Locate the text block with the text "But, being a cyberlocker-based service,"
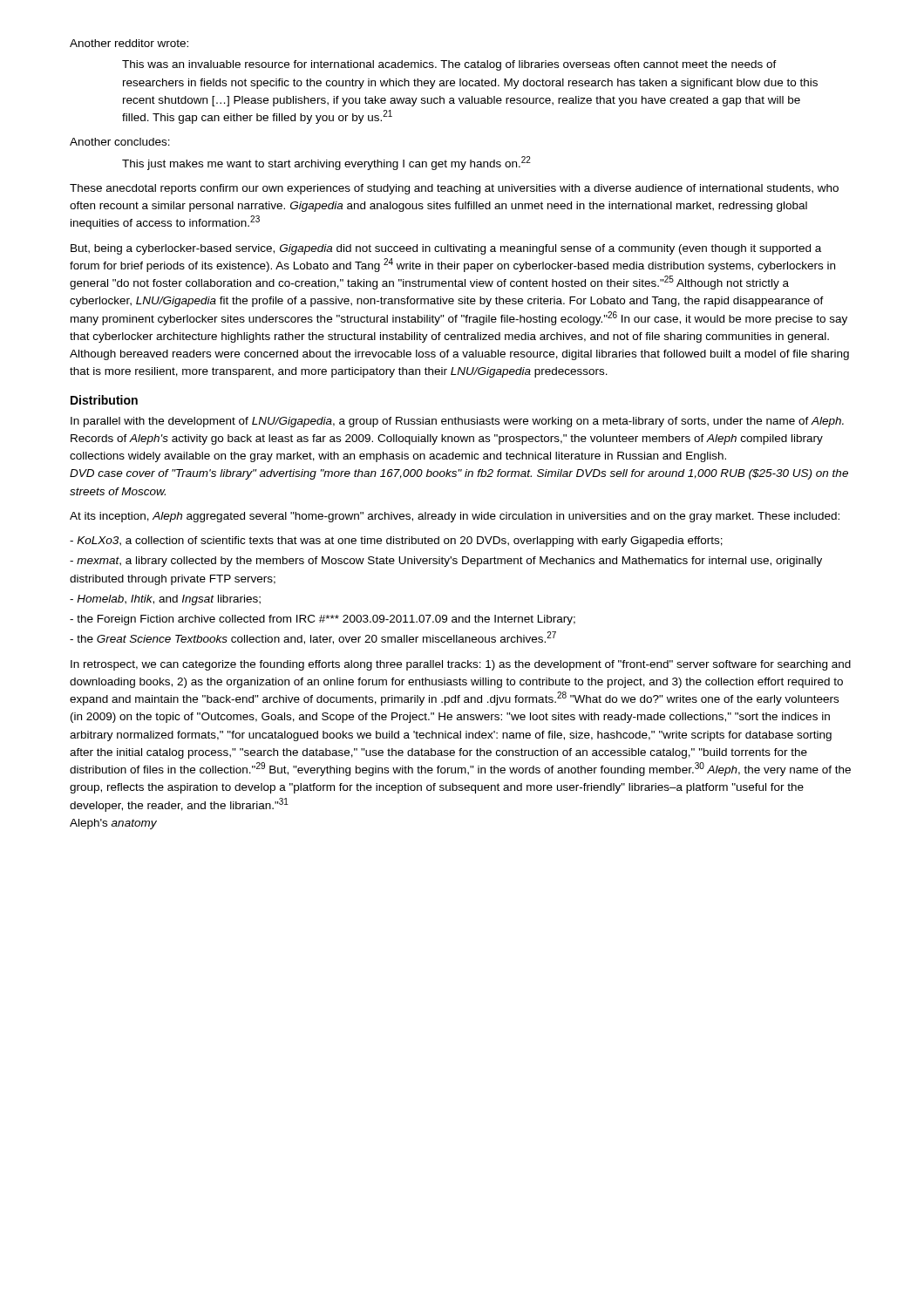This screenshot has height=1308, width=924. click(x=460, y=309)
